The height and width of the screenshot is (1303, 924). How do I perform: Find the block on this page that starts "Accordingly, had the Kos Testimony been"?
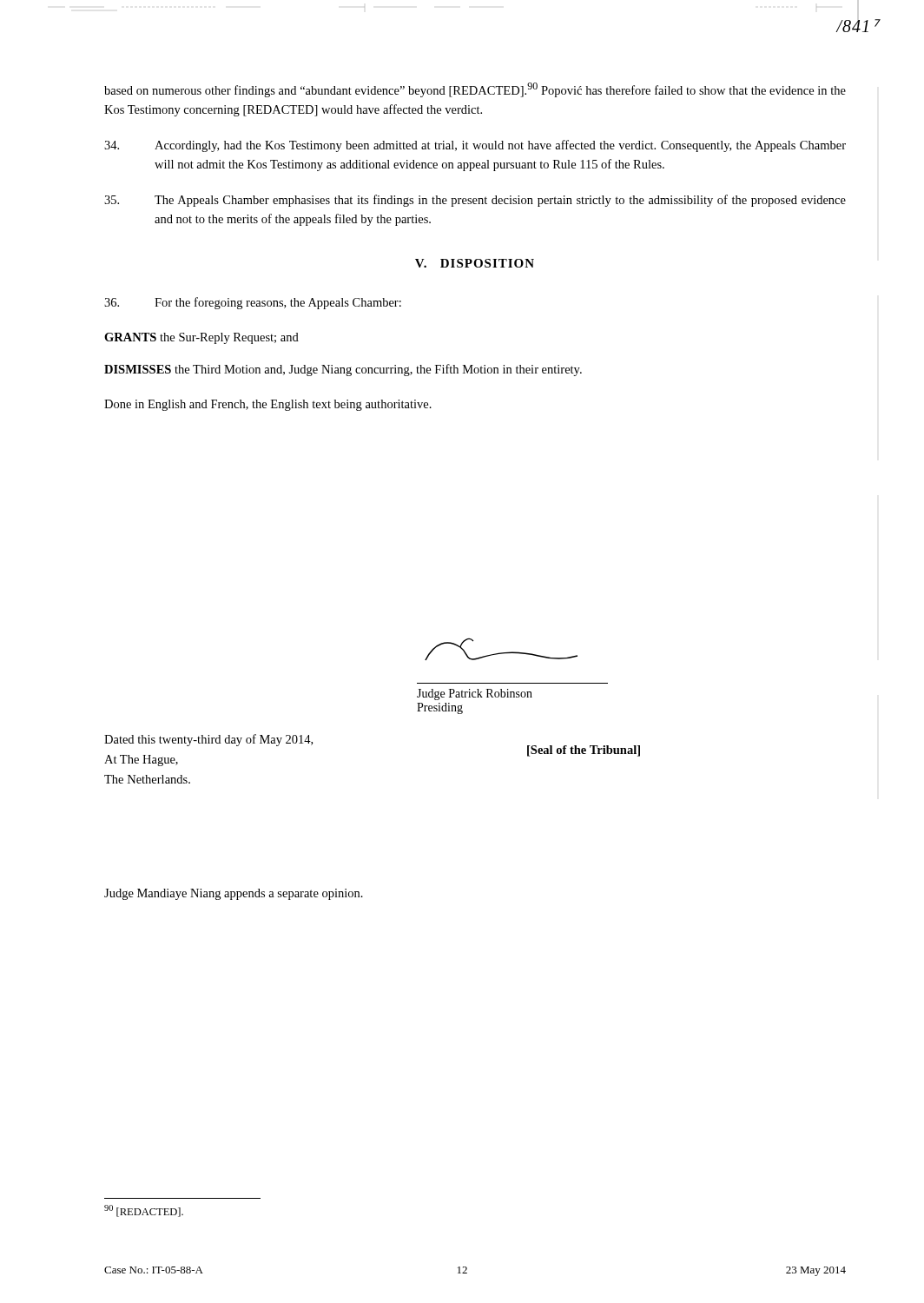point(475,155)
